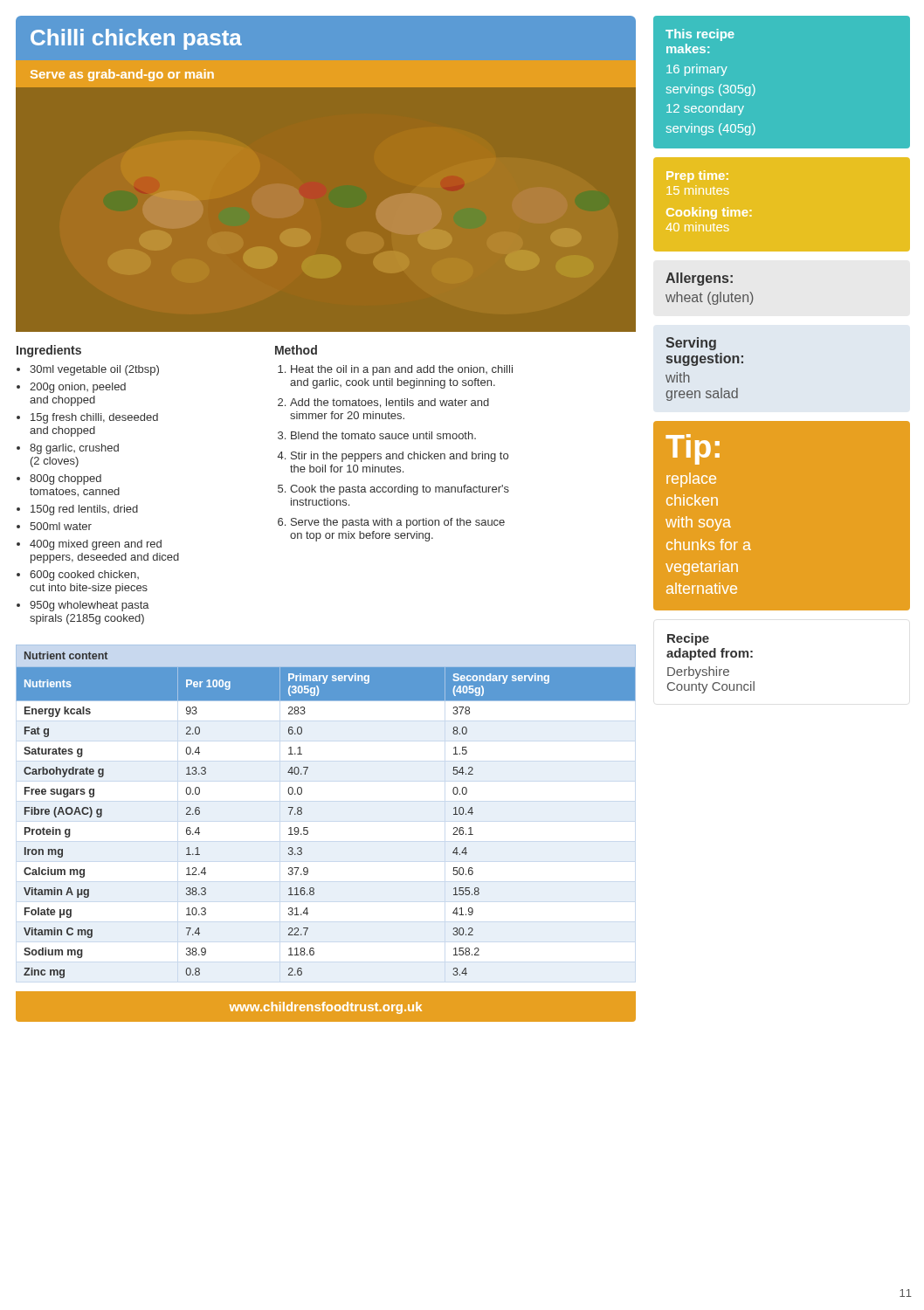The image size is (924, 1310).
Task: Find "Recipeadapted from: DerbyshireCounty Council" on this page
Action: click(688, 639)
